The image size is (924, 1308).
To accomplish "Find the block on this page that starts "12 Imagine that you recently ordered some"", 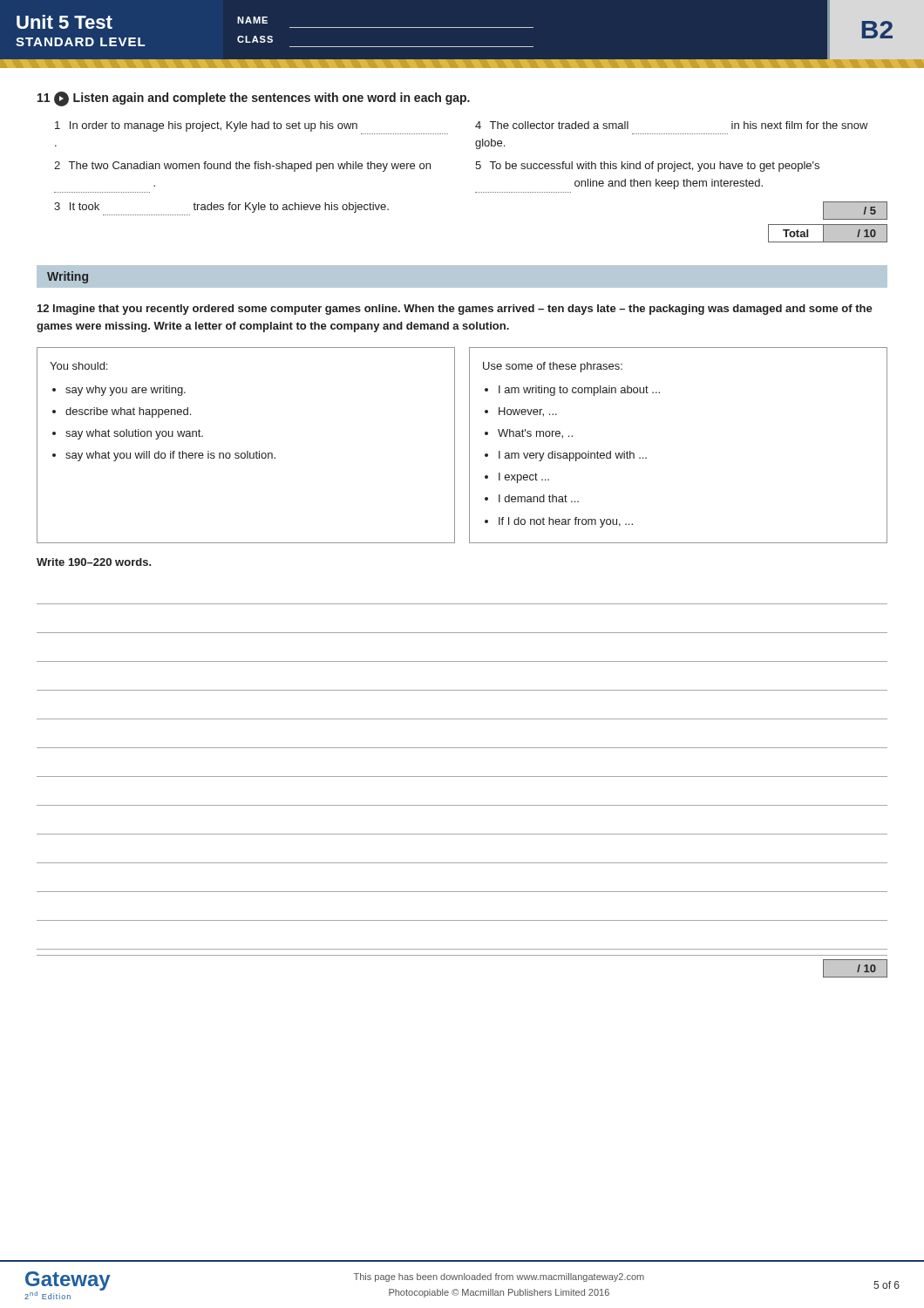I will pyautogui.click(x=454, y=317).
